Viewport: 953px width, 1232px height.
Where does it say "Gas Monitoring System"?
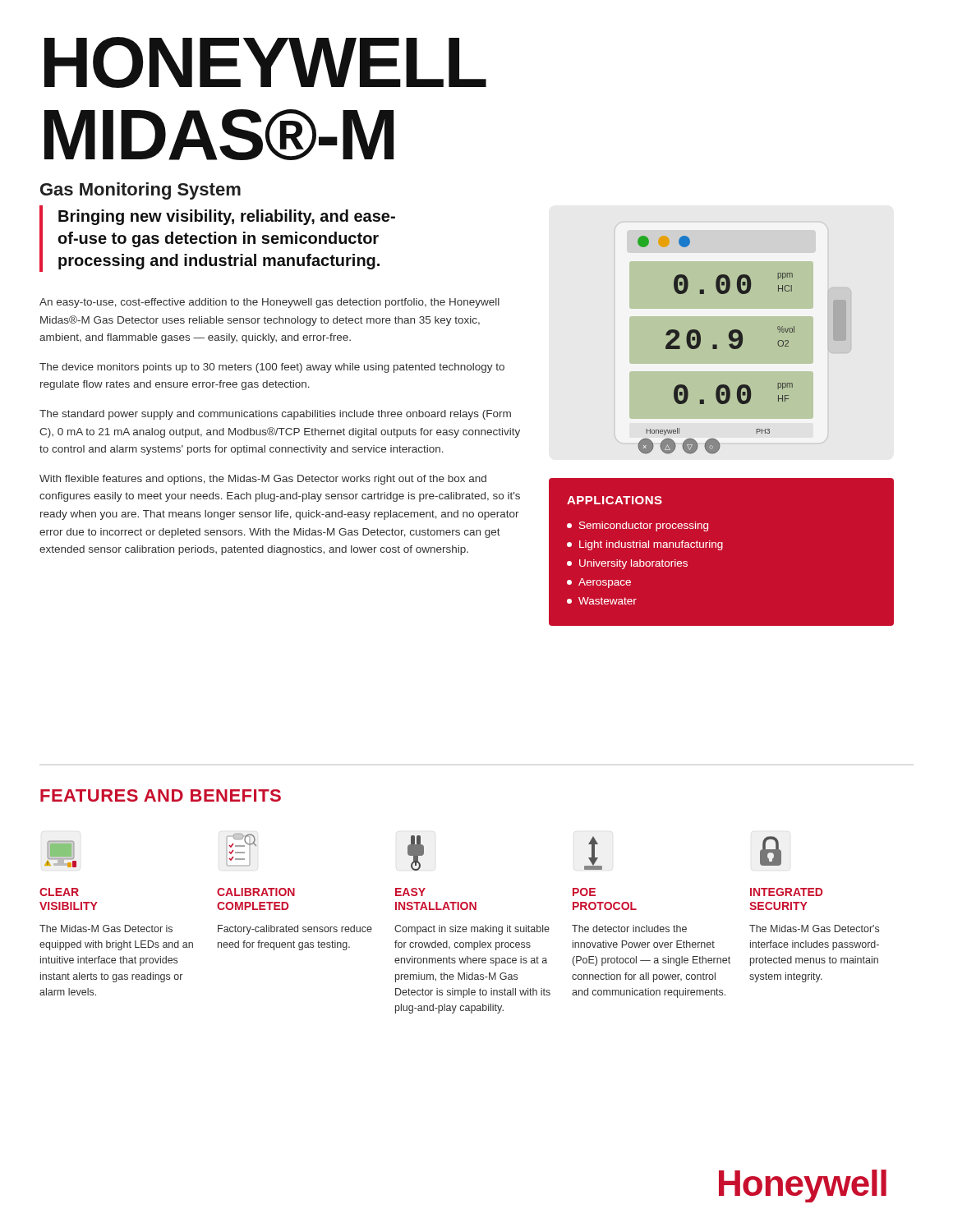point(140,191)
